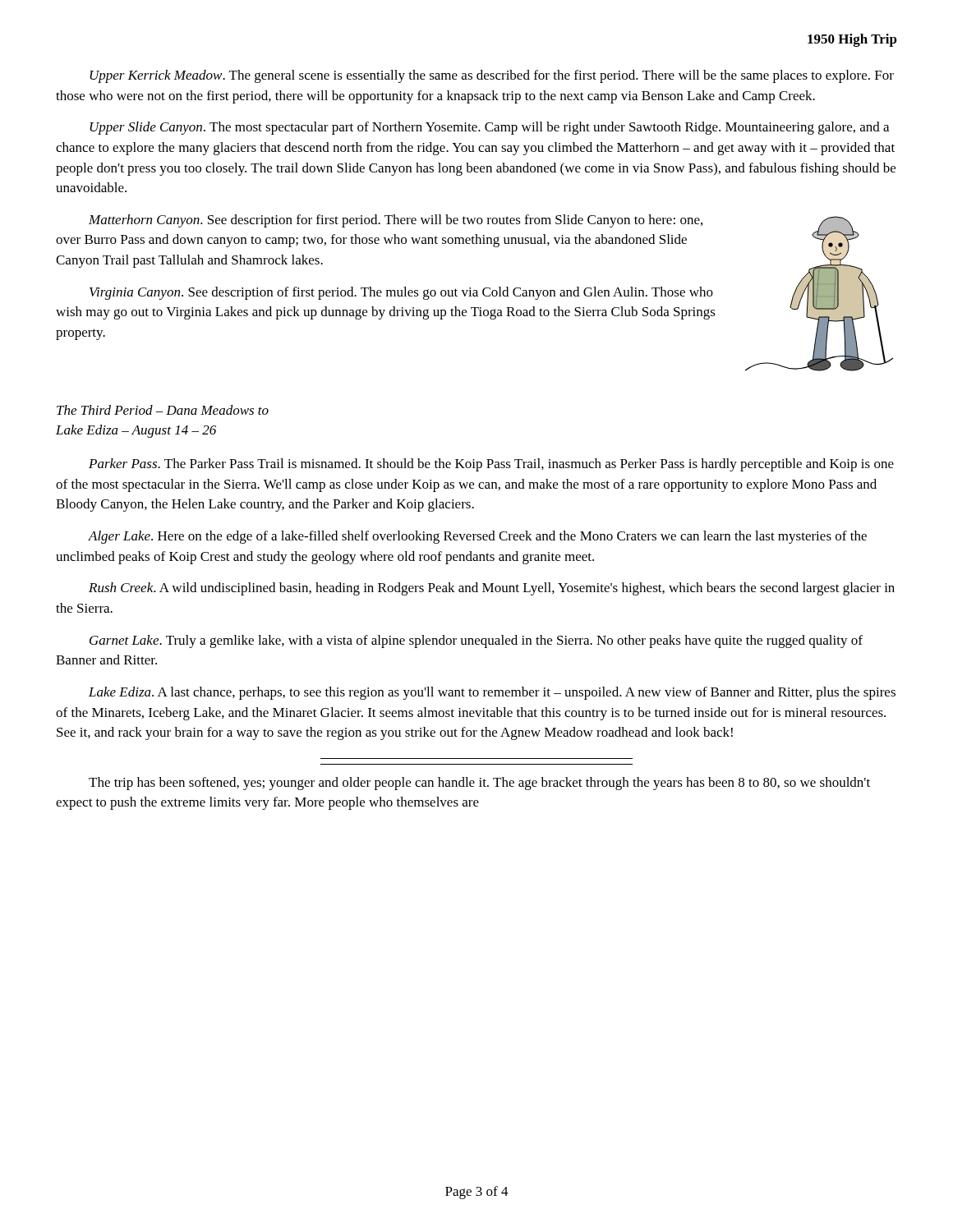The image size is (953, 1232).
Task: Select the passage starting "Alger Lake. Here on the edge"
Action: click(461, 546)
